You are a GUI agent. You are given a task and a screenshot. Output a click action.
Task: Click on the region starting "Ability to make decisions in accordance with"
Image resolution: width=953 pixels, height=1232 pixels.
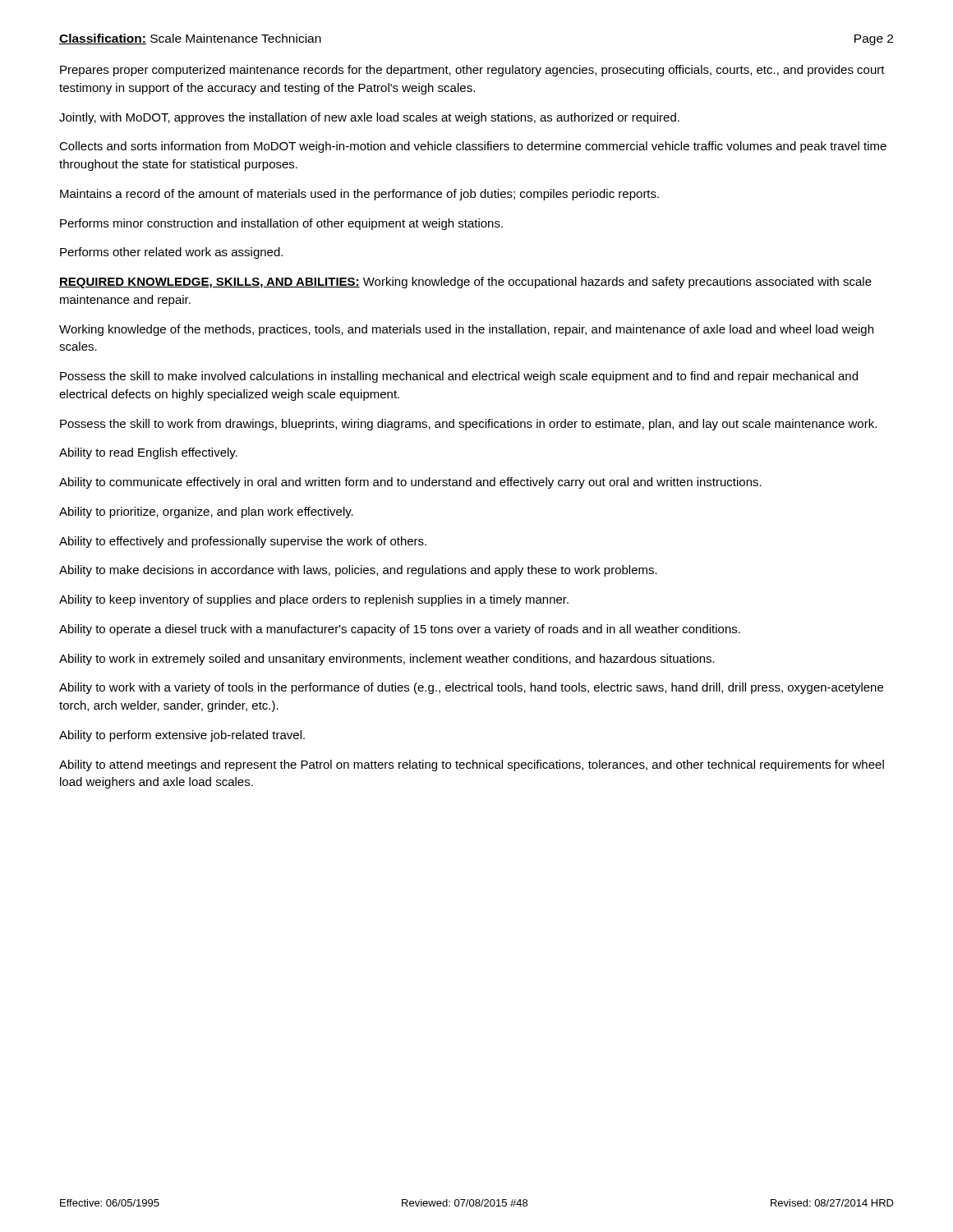click(359, 570)
